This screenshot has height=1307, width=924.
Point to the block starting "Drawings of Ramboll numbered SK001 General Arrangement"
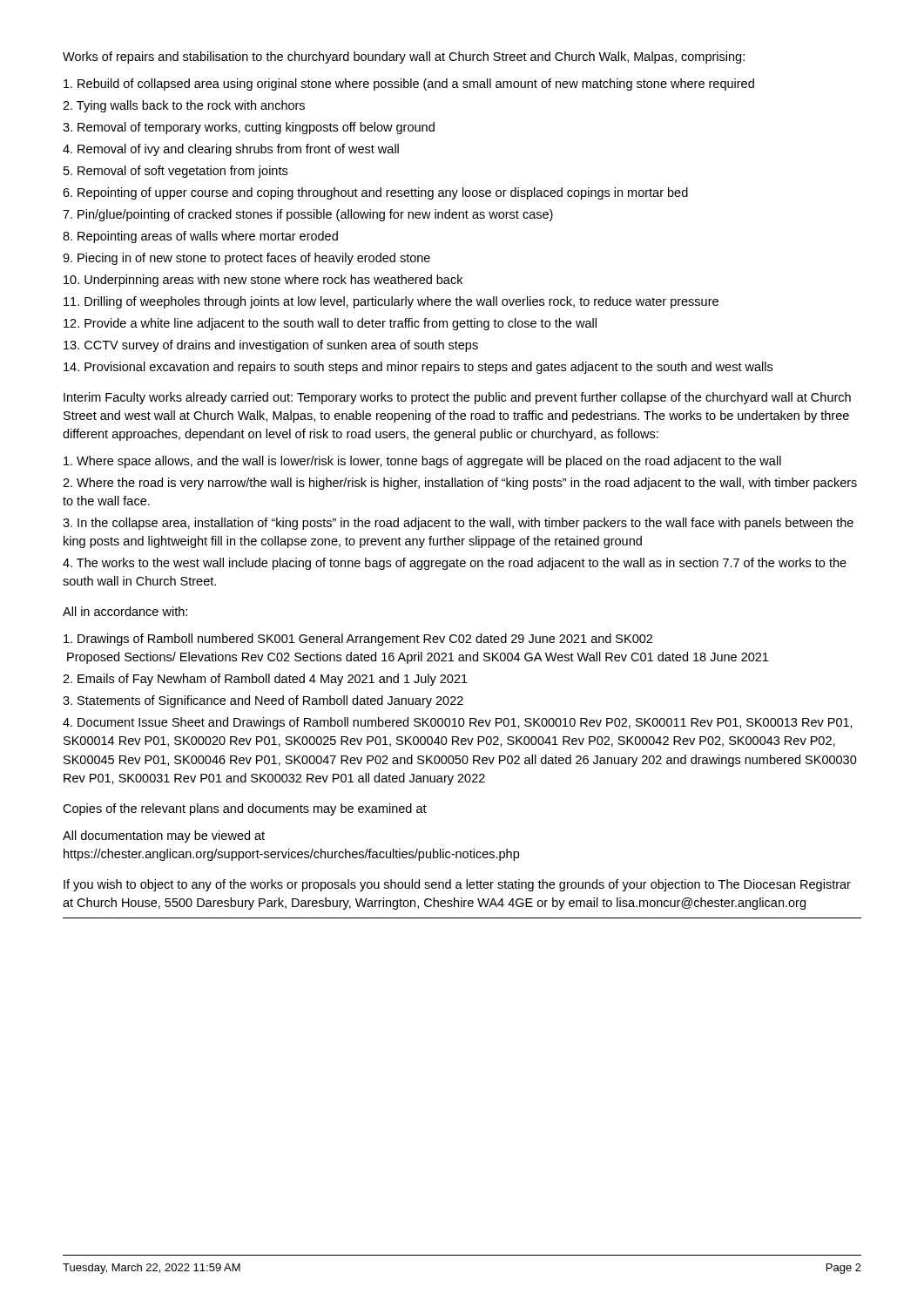click(416, 648)
